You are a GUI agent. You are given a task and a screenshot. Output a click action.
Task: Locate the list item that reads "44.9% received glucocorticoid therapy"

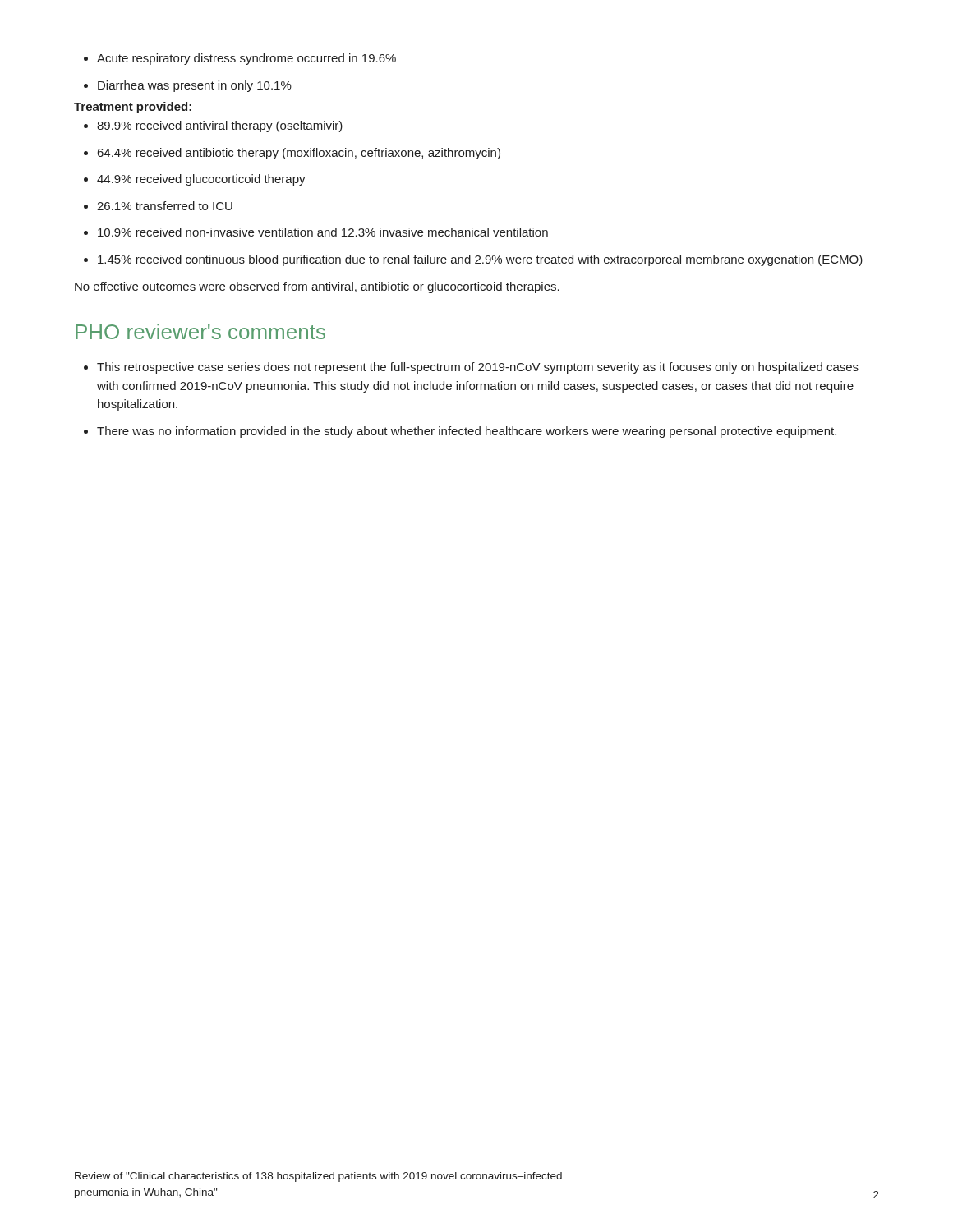pyautogui.click(x=195, y=180)
